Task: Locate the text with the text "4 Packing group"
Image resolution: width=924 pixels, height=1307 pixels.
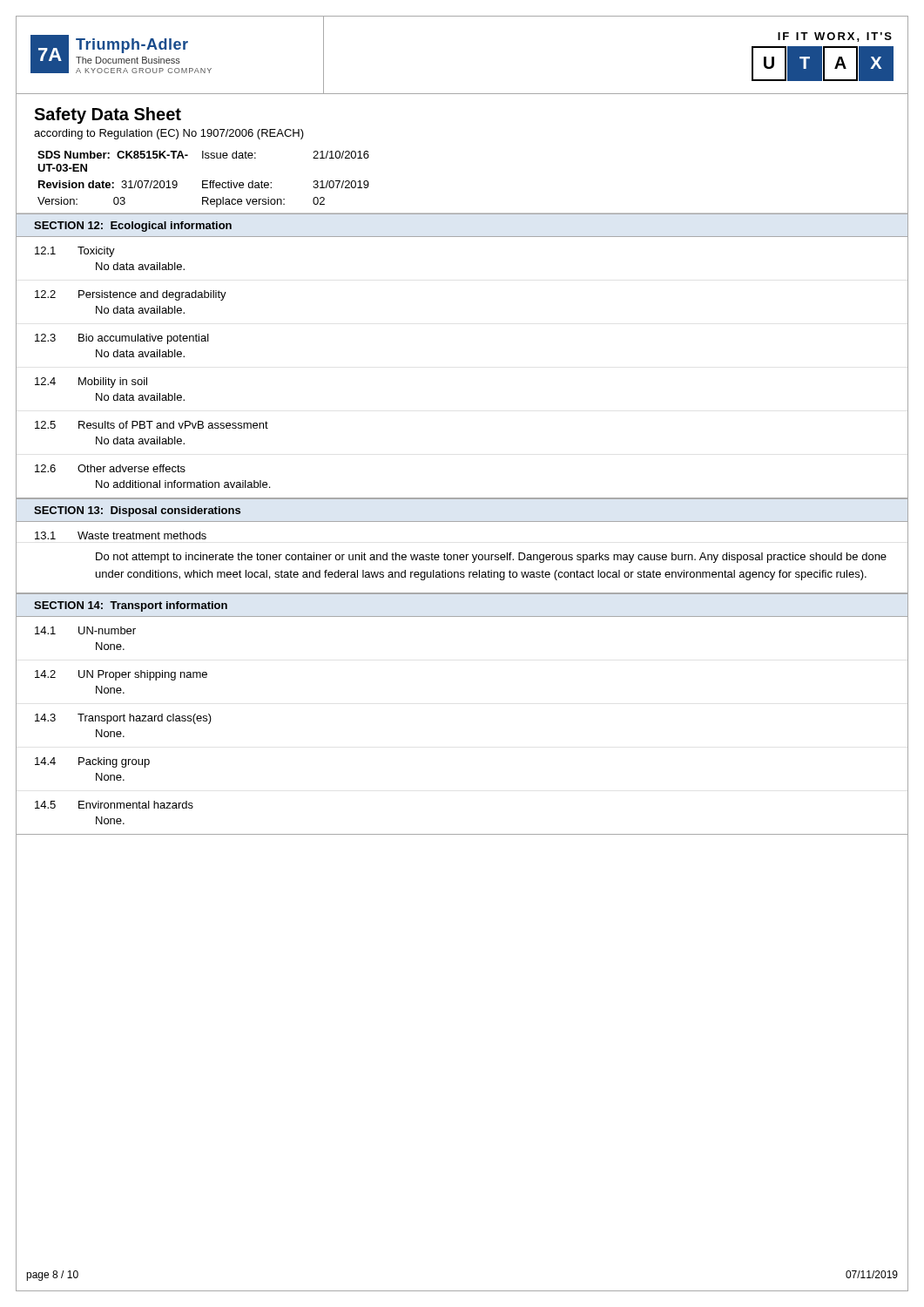Action: point(92,762)
